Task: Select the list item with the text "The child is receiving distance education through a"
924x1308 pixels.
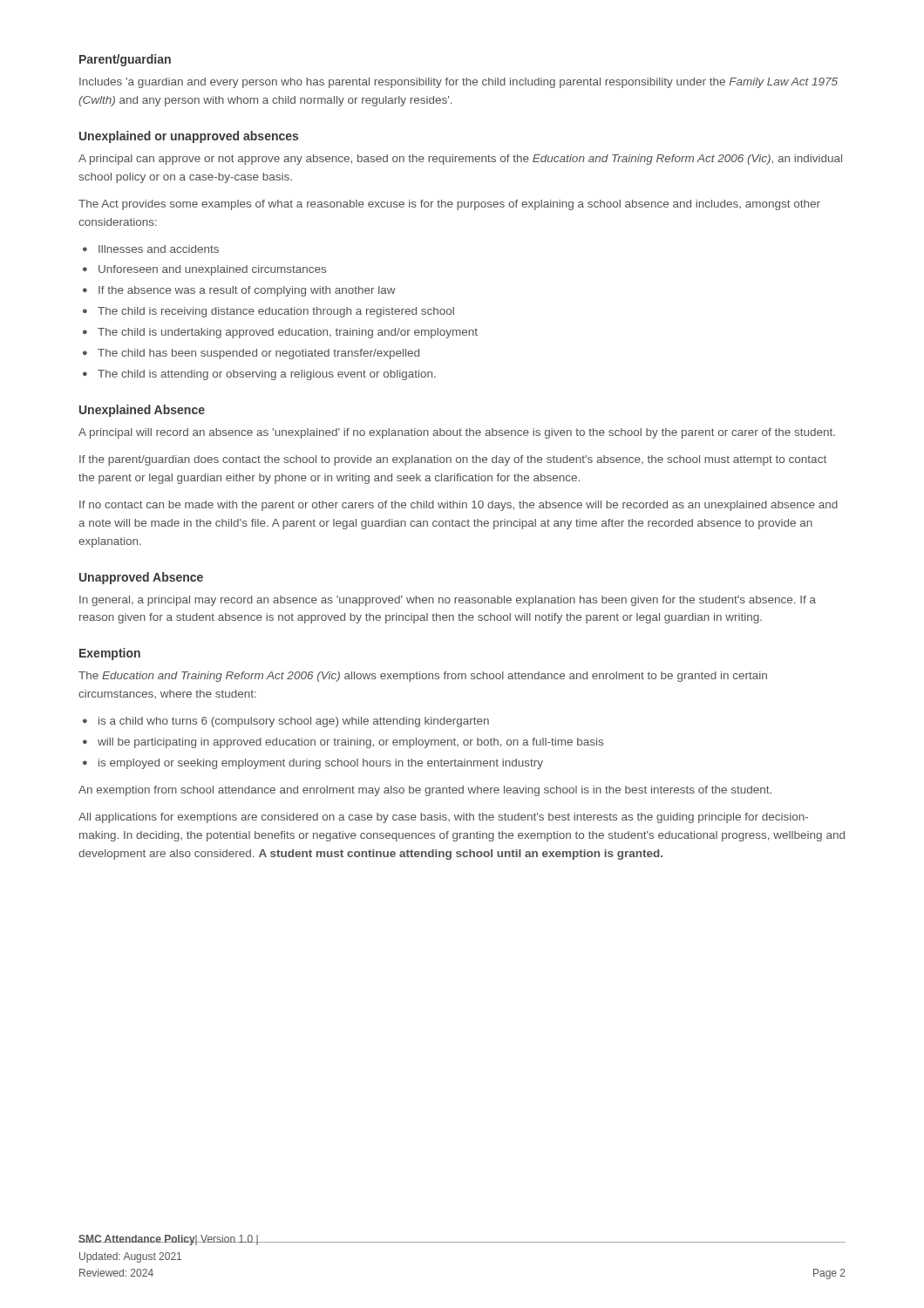Action: coord(276,311)
